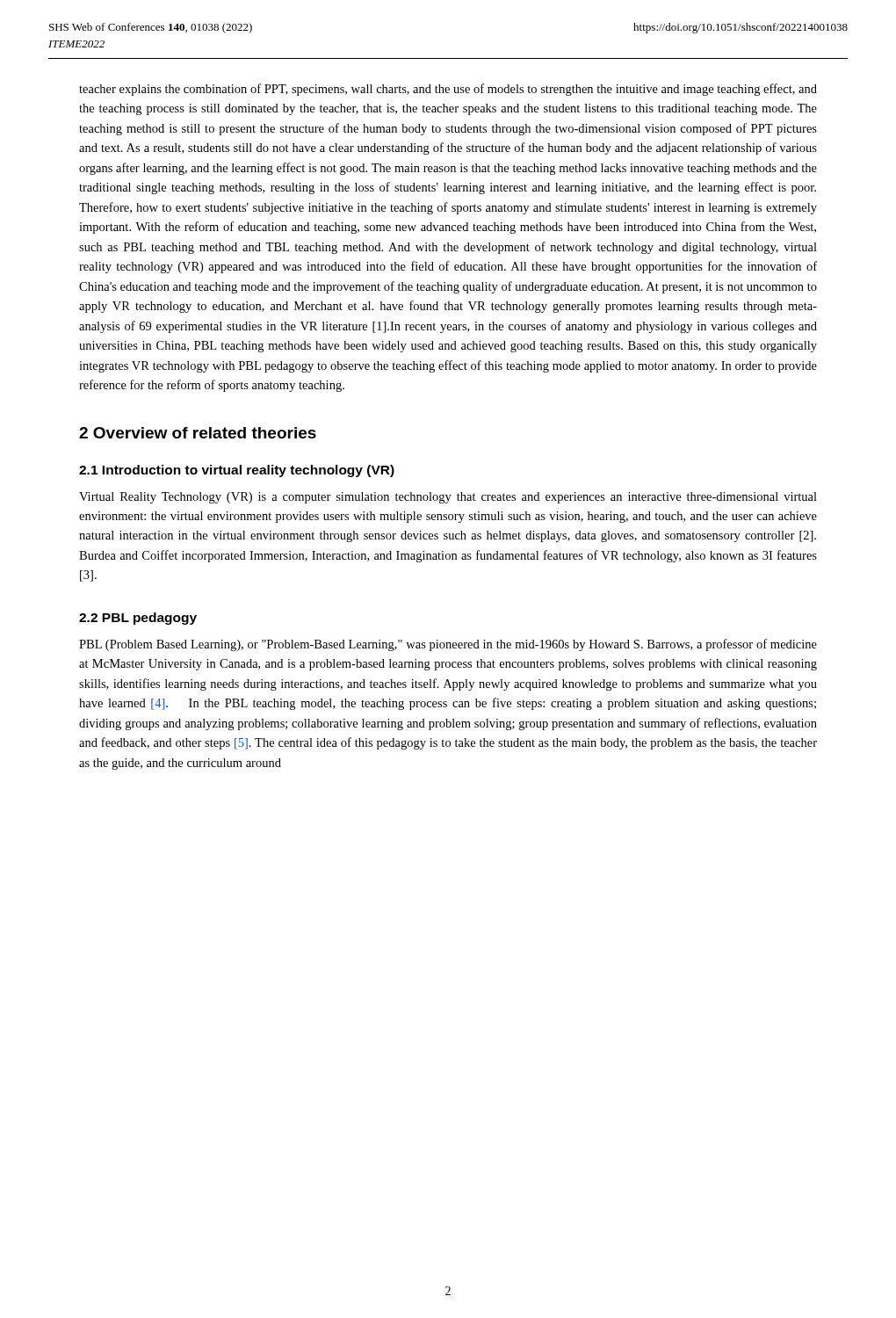Navigate to the text block starting "2.1 Introduction to"
Screen dimensions: 1318x896
click(x=237, y=469)
